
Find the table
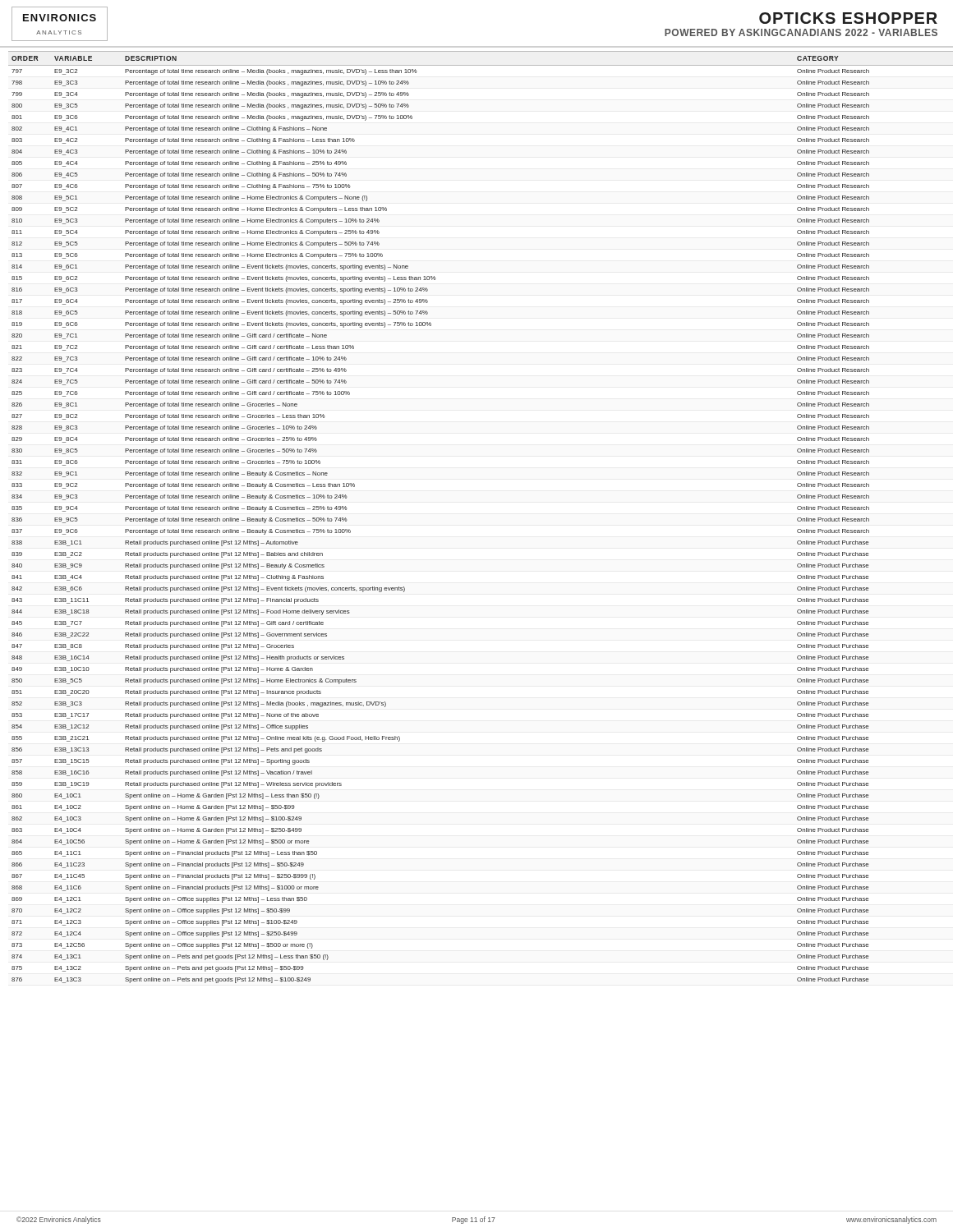(x=476, y=518)
